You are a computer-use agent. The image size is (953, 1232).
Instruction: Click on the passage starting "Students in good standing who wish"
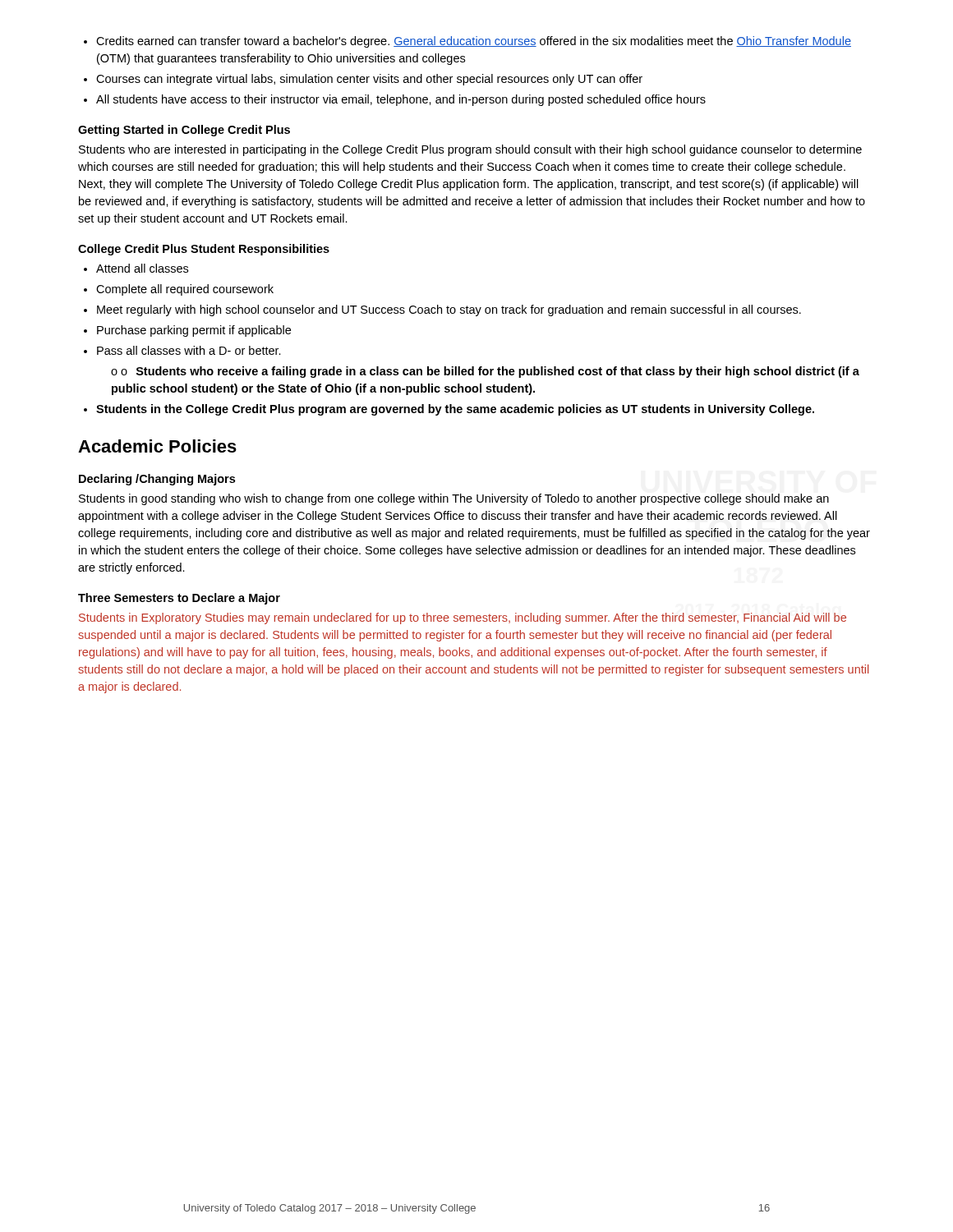tap(474, 533)
